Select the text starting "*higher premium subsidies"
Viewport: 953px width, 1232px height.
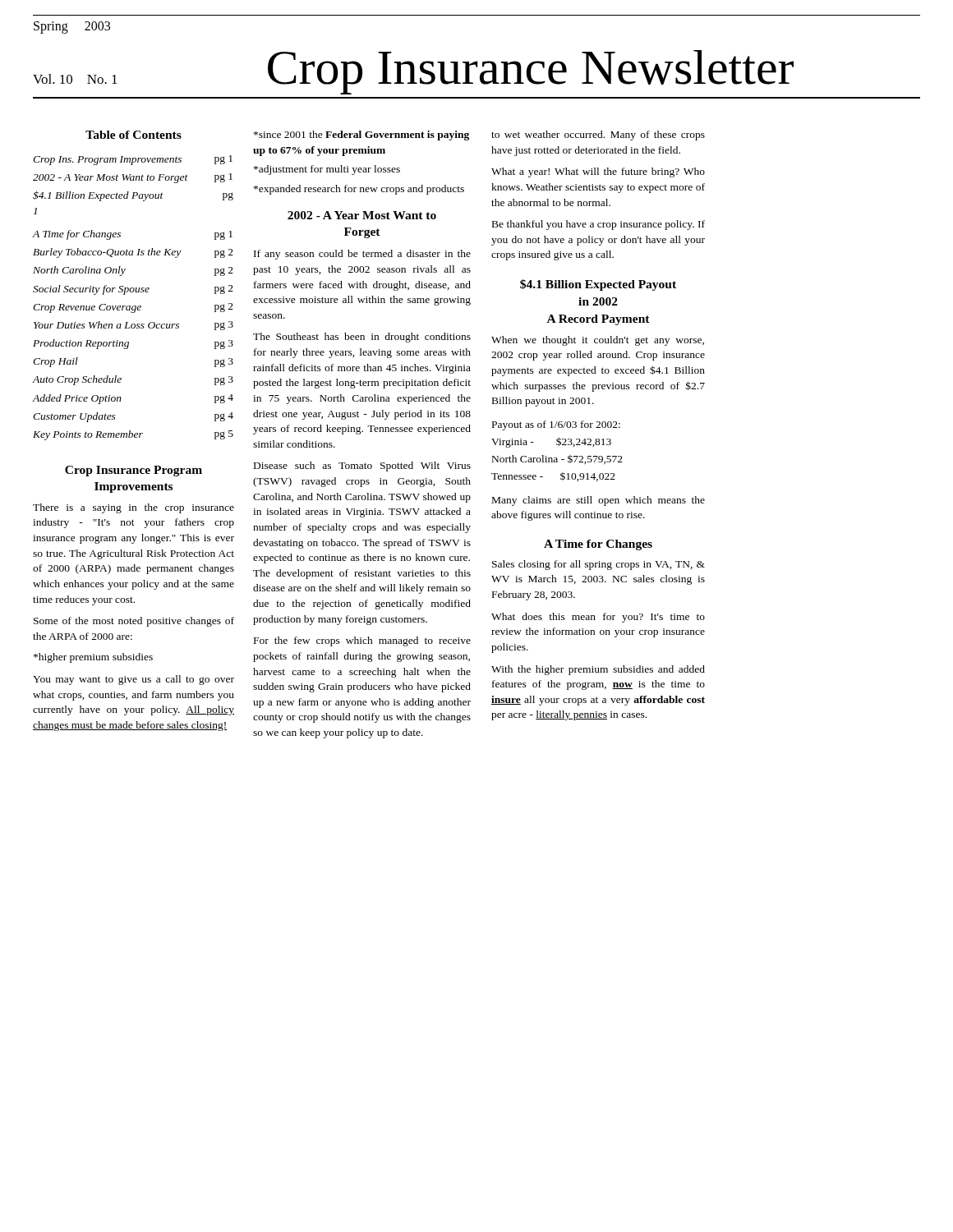pos(93,657)
